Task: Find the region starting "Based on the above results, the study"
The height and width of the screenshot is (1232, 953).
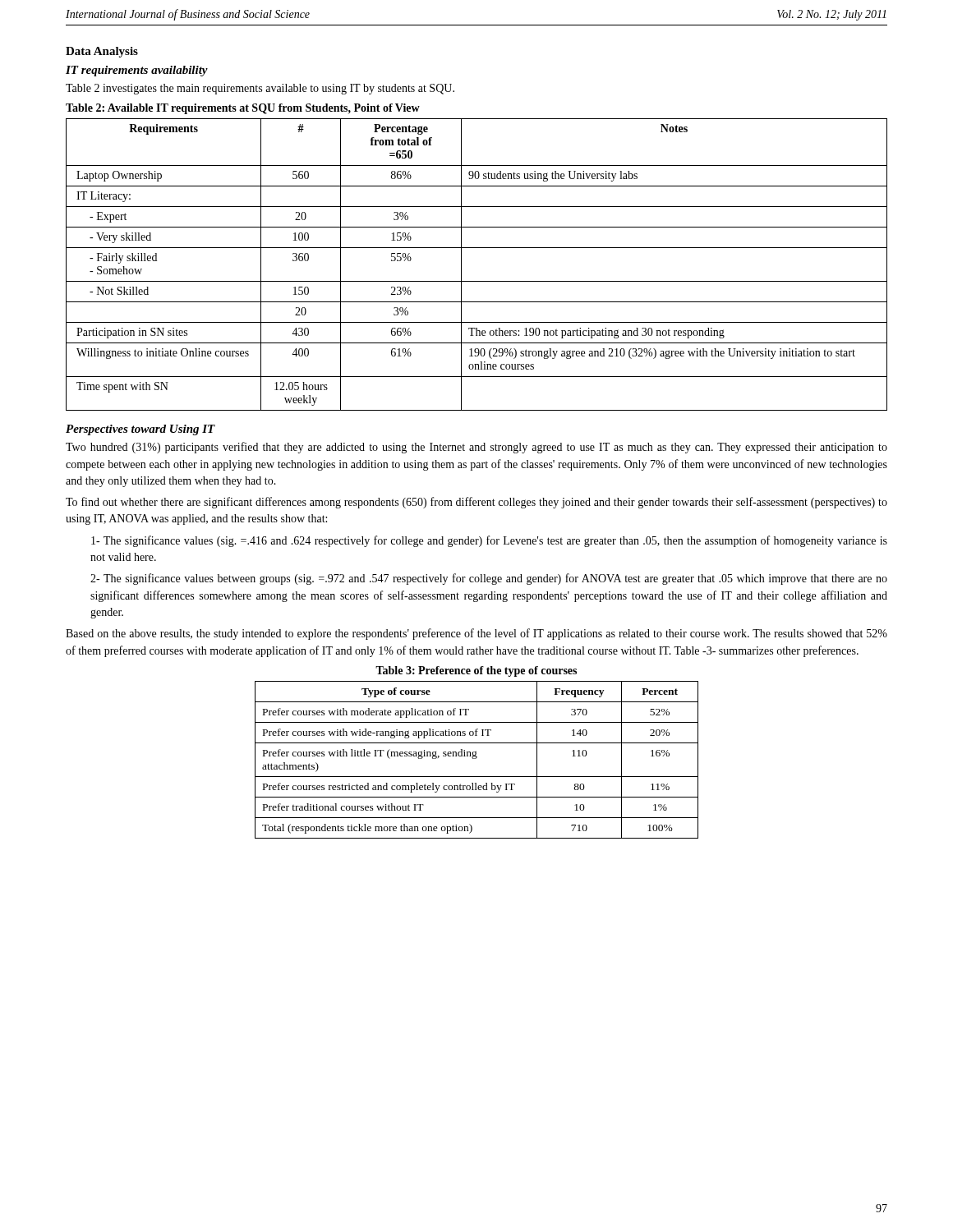Action: tap(476, 642)
